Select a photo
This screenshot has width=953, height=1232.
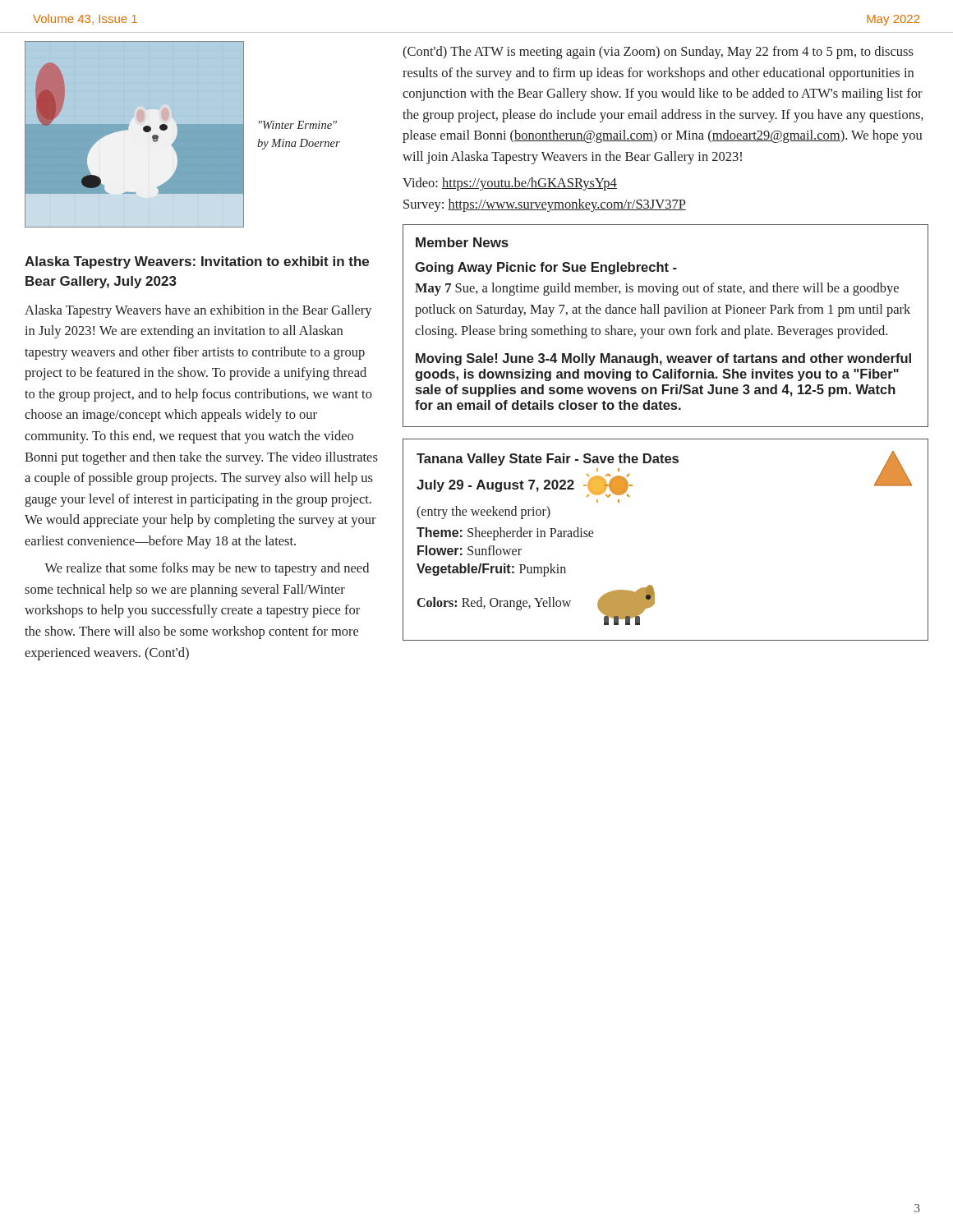click(x=134, y=134)
